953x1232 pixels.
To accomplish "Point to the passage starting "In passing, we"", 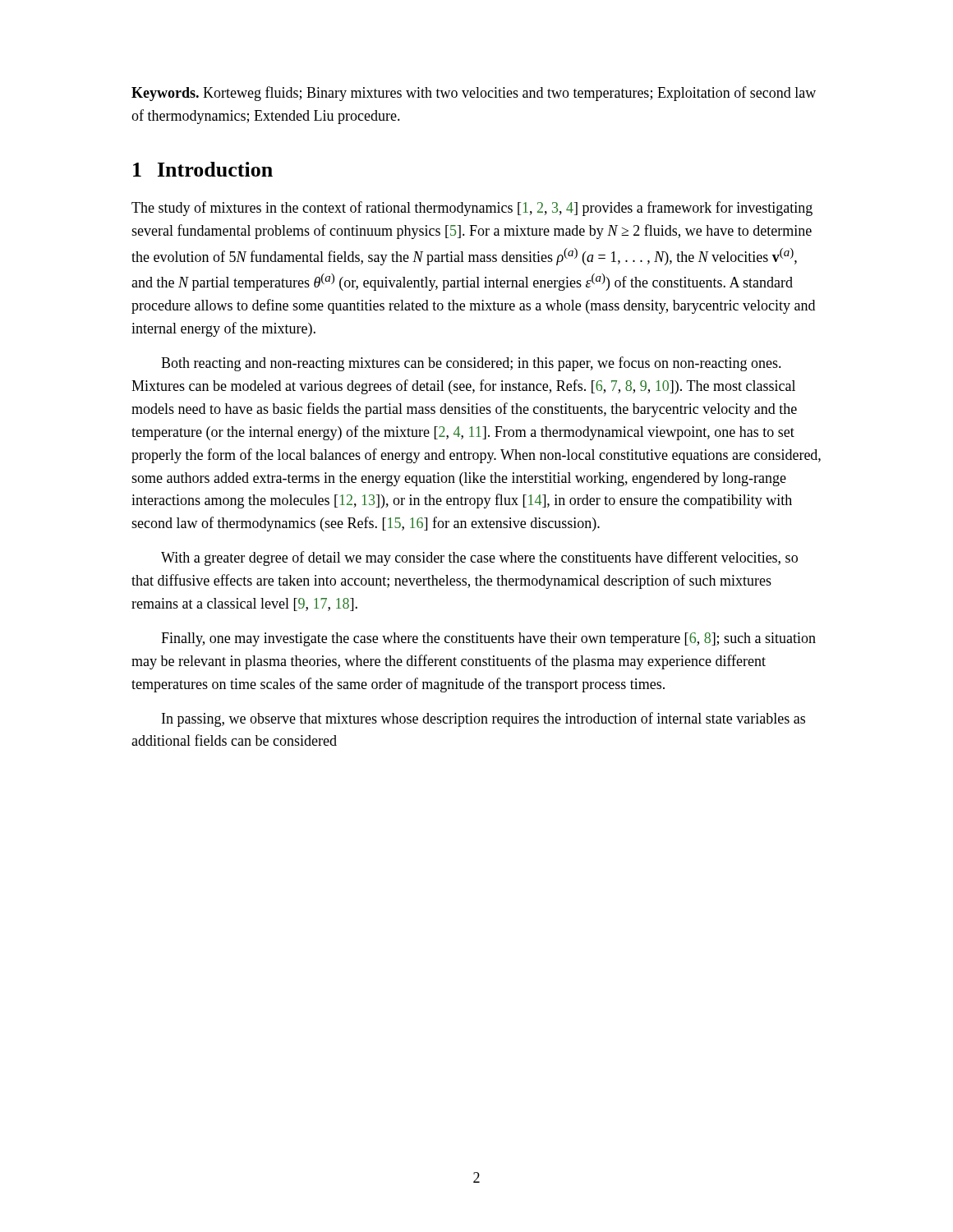I will tap(476, 731).
